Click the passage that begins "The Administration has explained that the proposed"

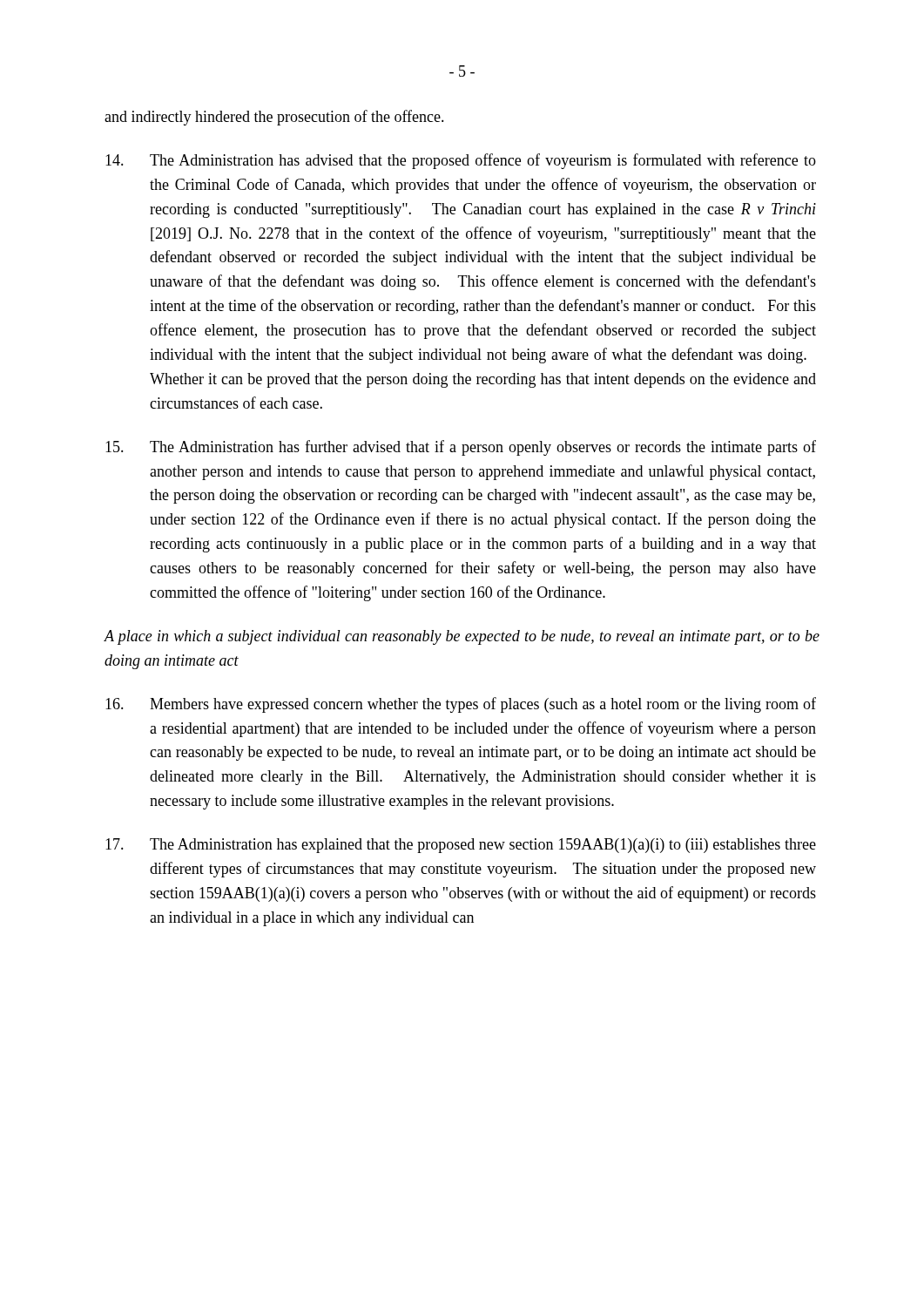(x=460, y=882)
